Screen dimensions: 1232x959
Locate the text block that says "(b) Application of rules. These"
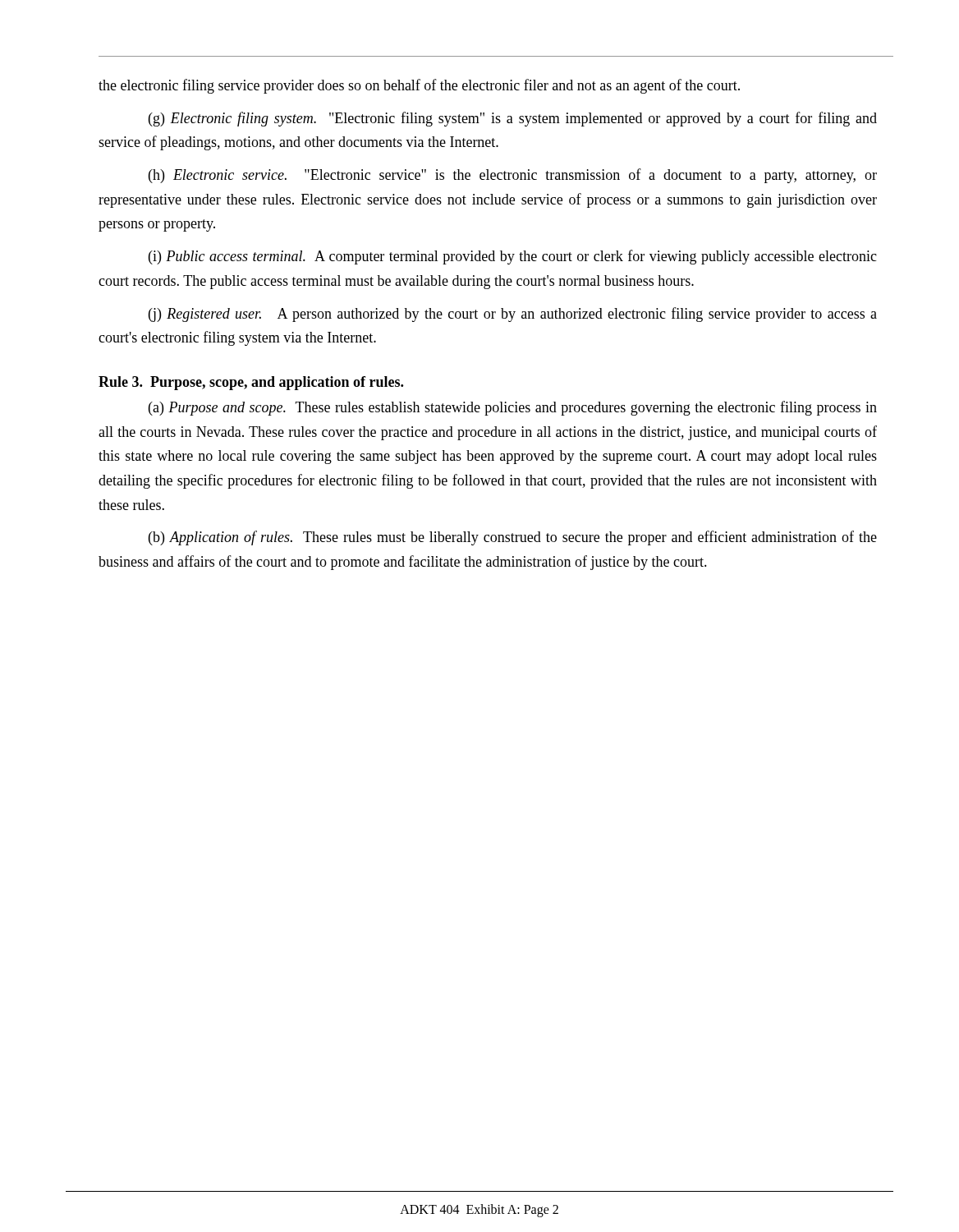point(488,550)
